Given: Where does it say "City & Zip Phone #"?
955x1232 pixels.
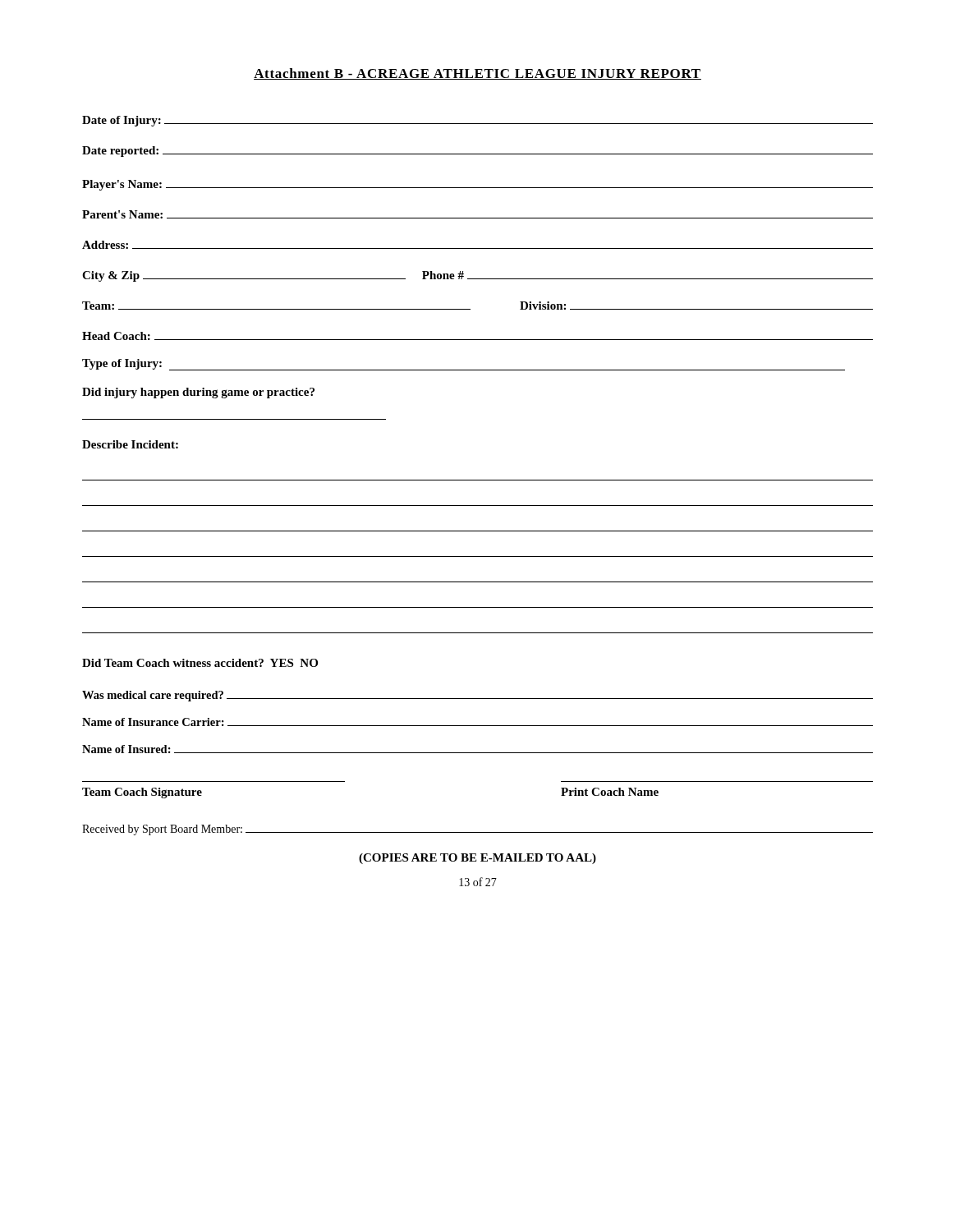Looking at the screenshot, I should coord(478,273).
